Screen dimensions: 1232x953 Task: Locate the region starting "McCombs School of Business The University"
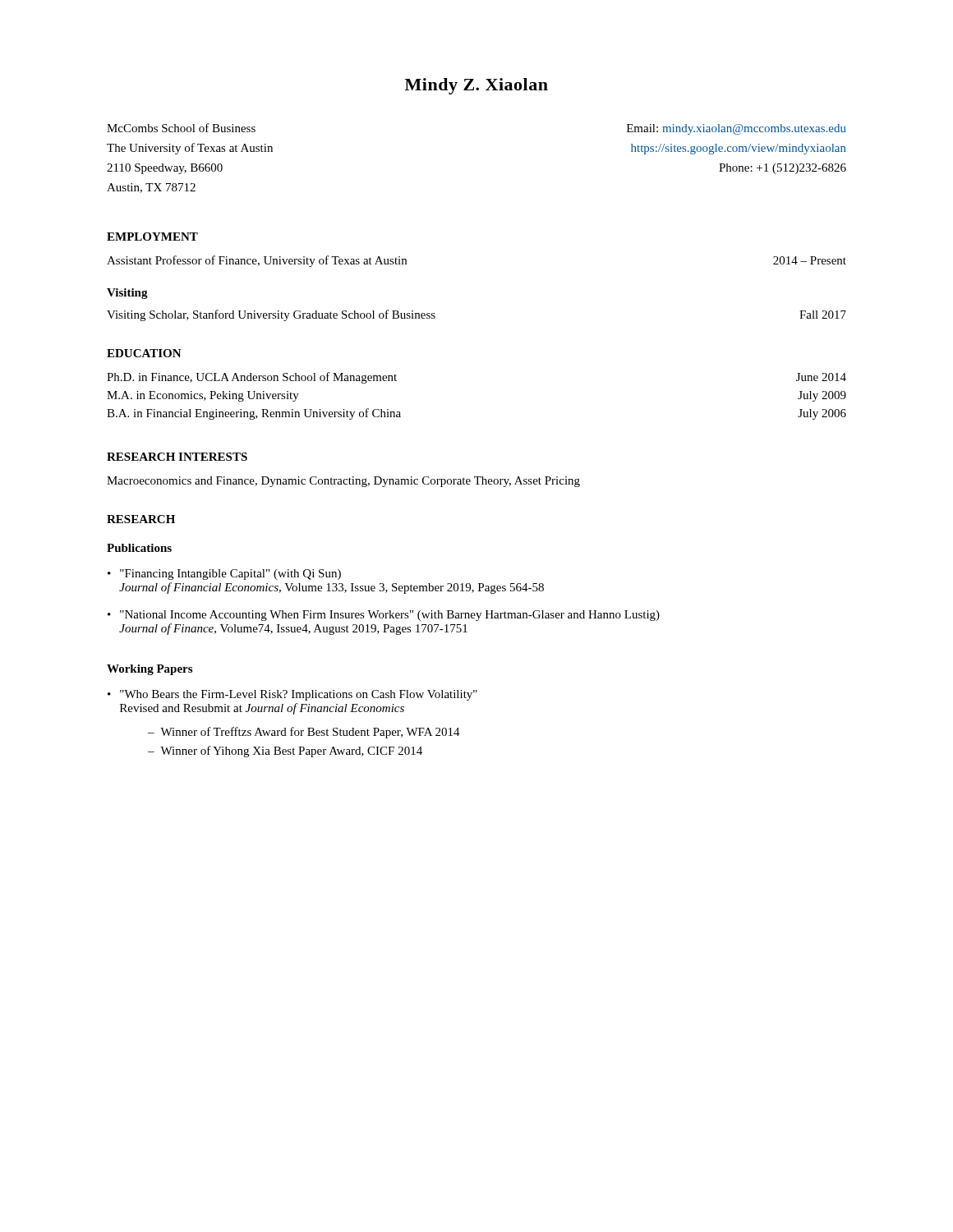click(x=190, y=158)
